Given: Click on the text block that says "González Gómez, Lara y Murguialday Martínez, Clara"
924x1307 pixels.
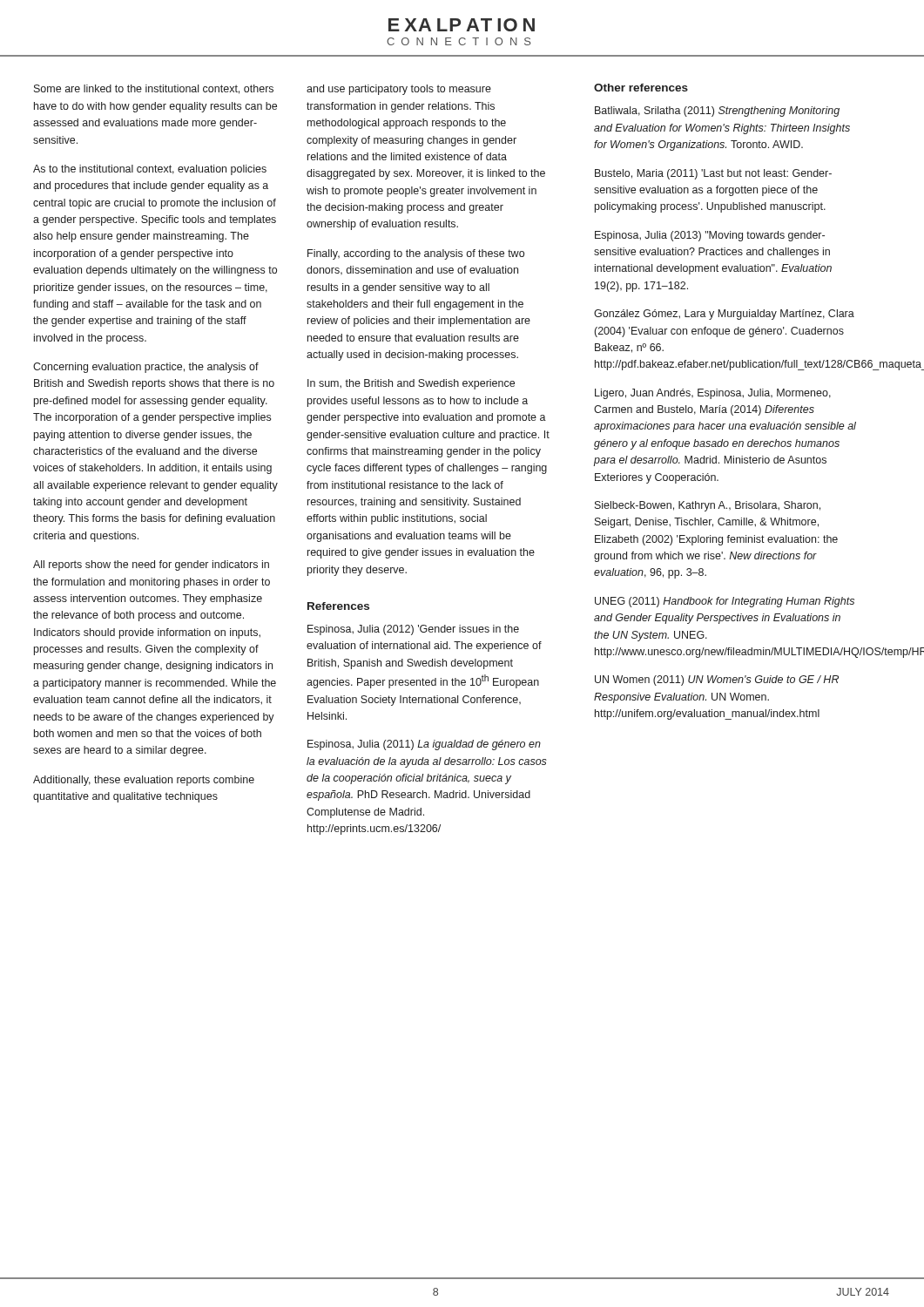Looking at the screenshot, I should [x=725, y=339].
